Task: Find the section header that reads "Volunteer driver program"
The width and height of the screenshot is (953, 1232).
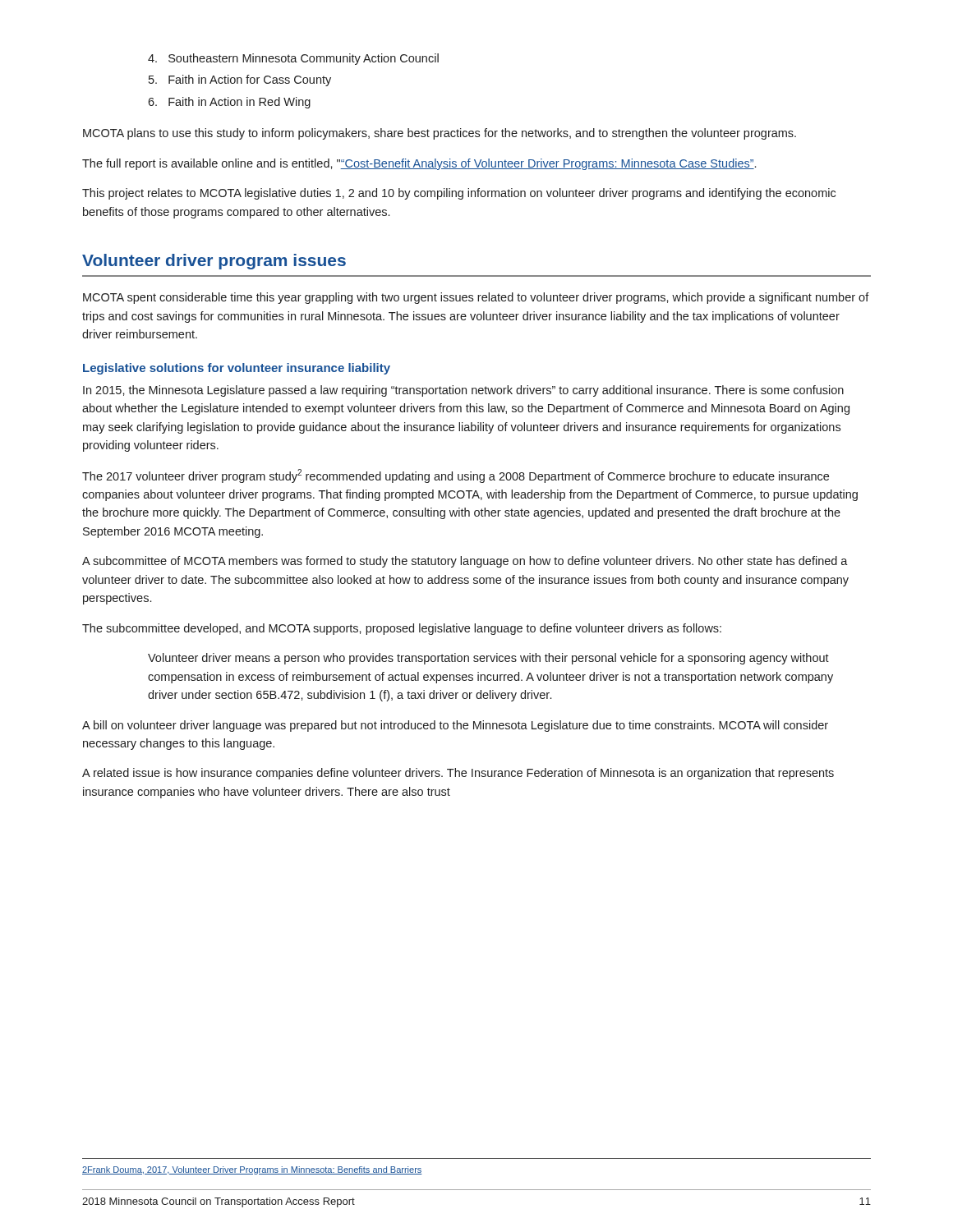Action: pyautogui.click(x=214, y=260)
